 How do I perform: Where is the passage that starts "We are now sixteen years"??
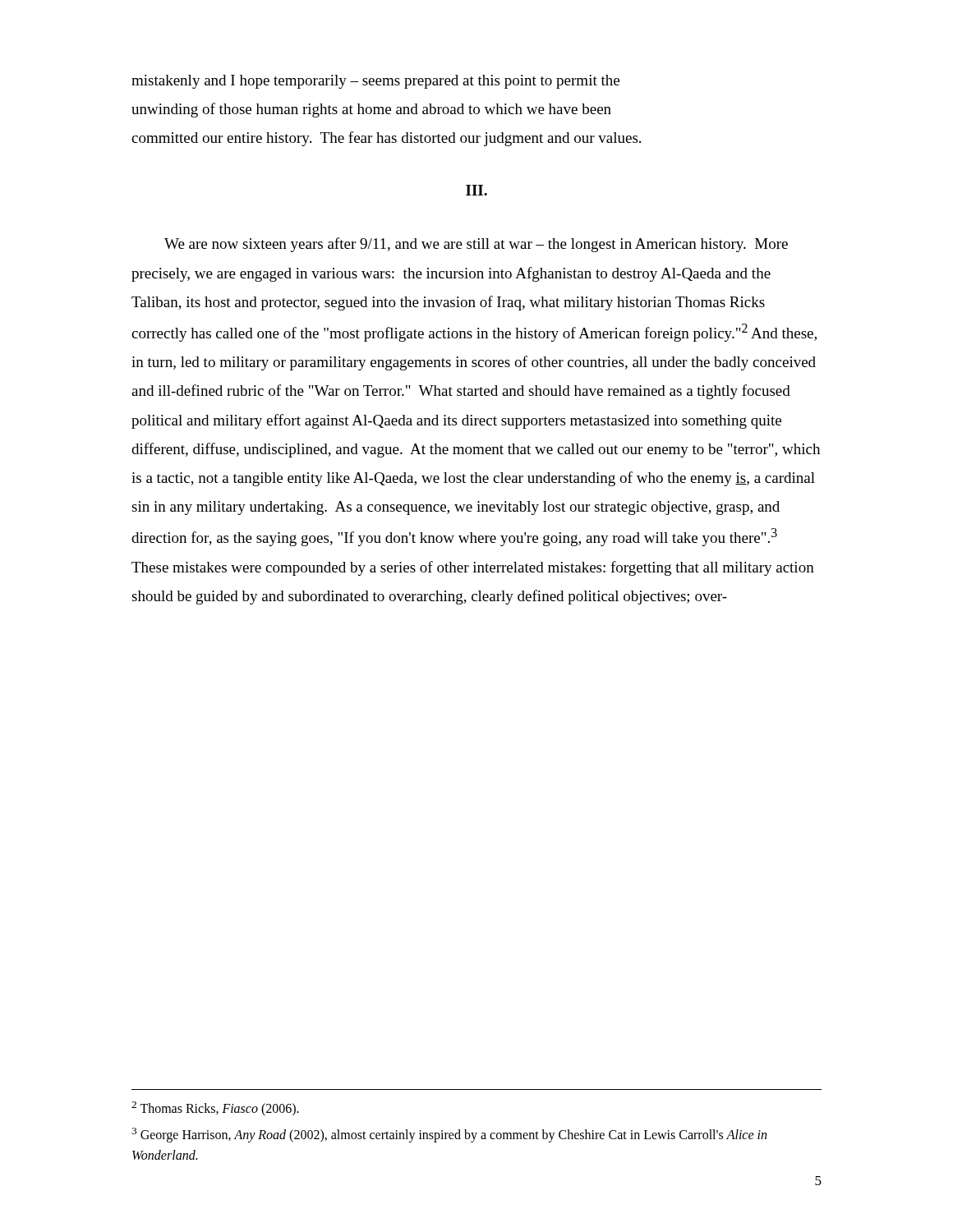tap(476, 420)
